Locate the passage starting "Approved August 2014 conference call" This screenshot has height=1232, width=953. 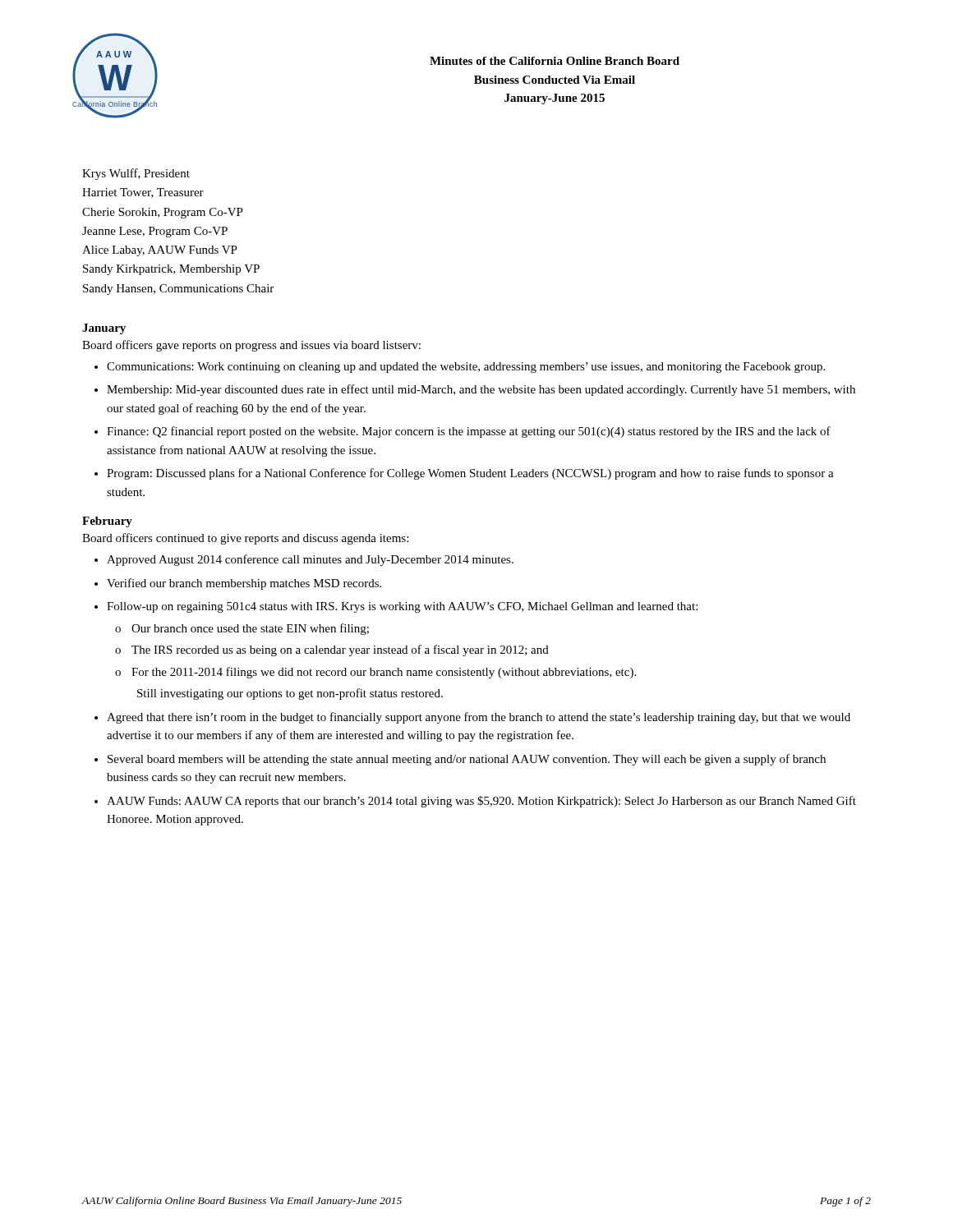point(310,560)
